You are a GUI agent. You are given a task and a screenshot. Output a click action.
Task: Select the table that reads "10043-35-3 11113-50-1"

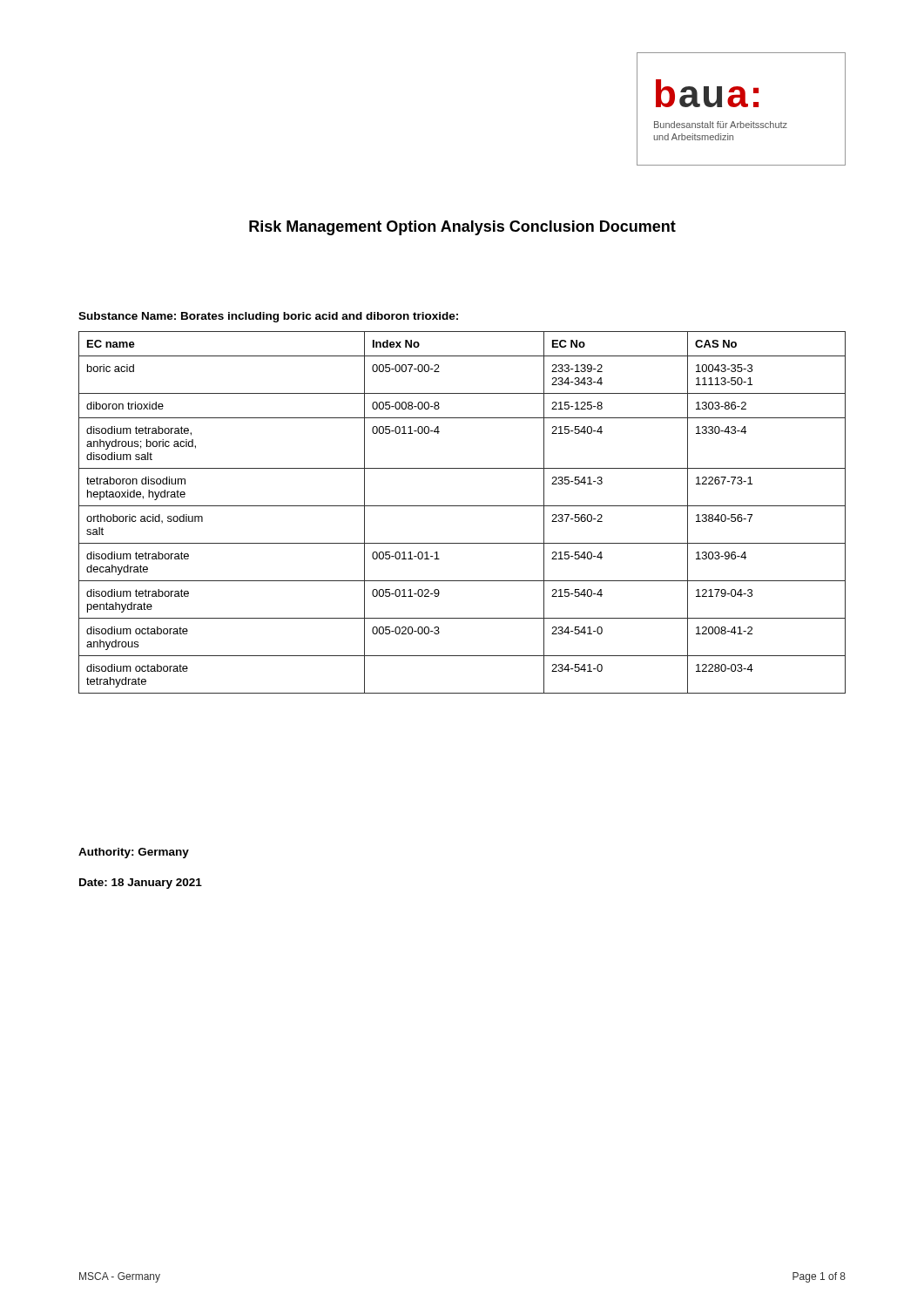point(462,512)
